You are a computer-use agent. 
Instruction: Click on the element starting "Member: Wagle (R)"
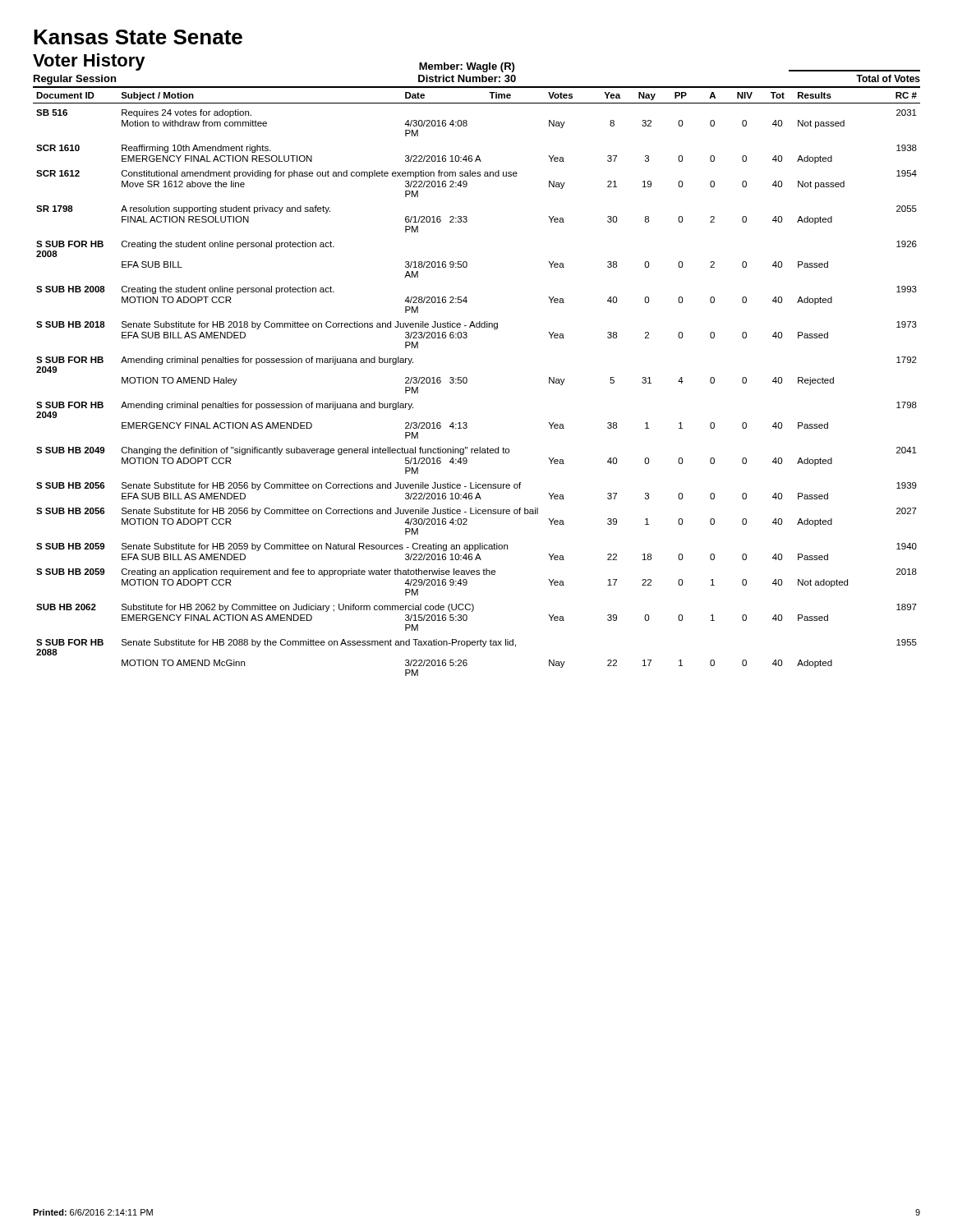coord(467,66)
